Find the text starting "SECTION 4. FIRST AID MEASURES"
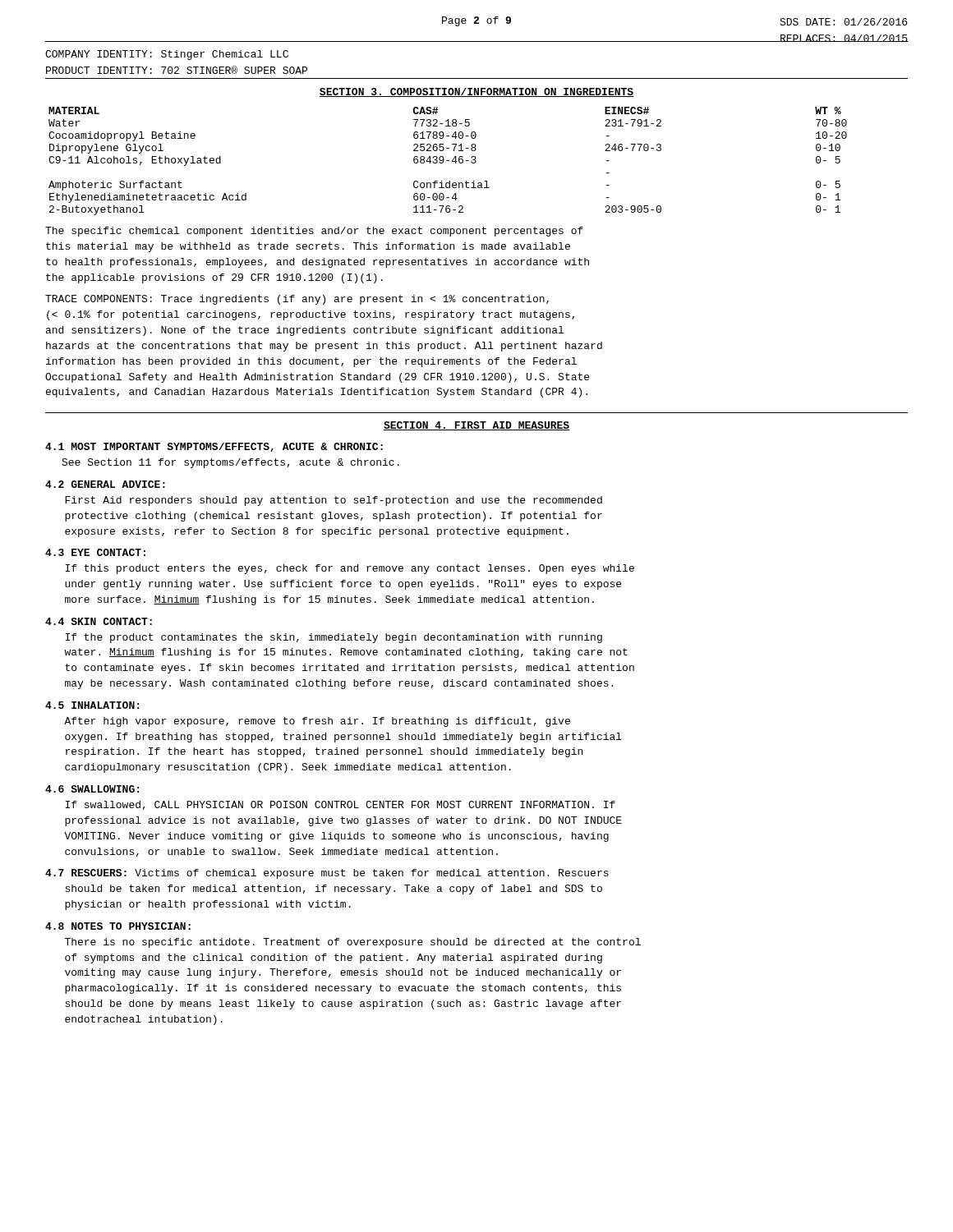The height and width of the screenshot is (1232, 953). click(476, 426)
